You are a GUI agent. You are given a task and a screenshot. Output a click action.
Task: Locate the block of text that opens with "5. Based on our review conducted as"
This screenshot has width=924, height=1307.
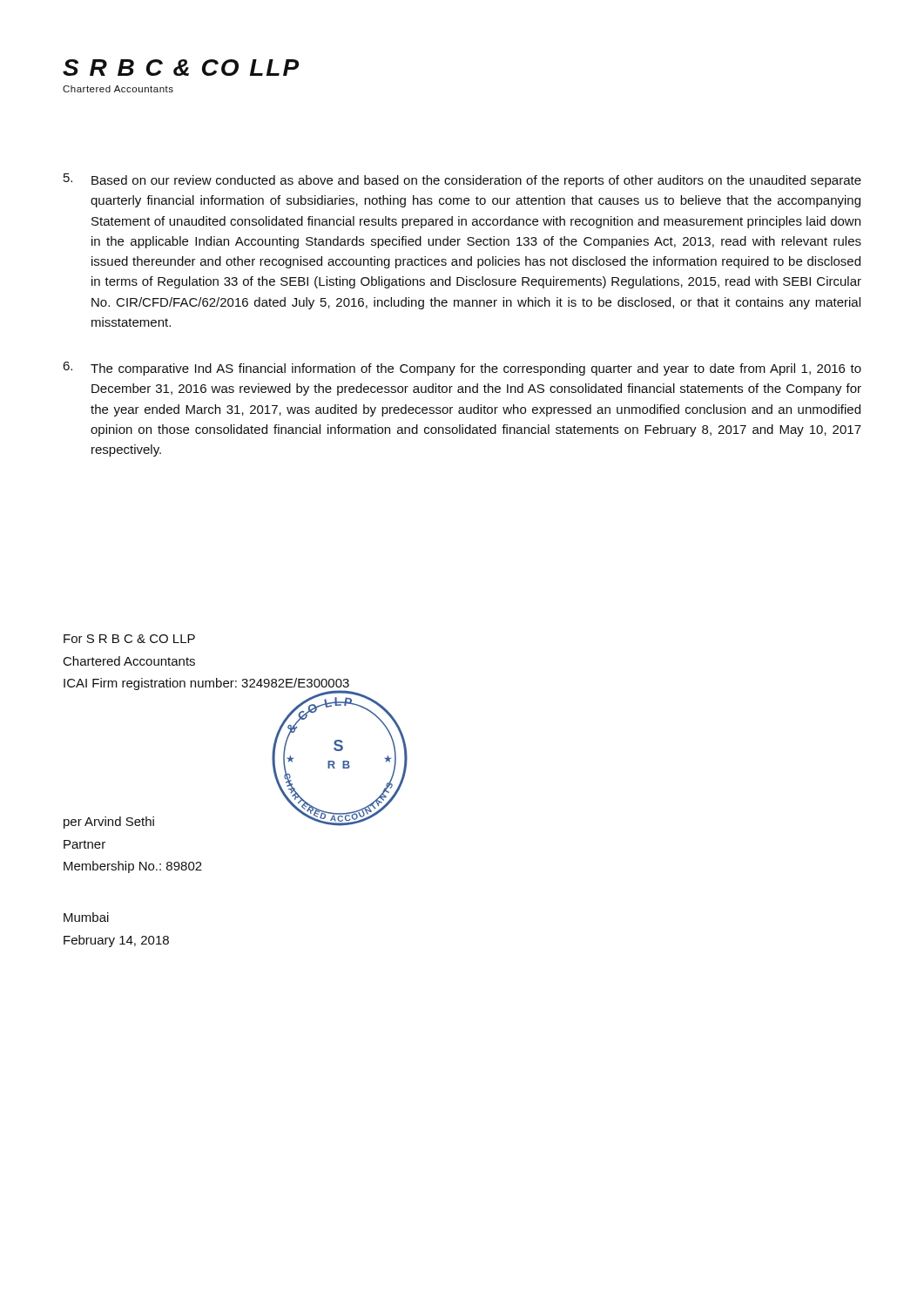coord(462,251)
